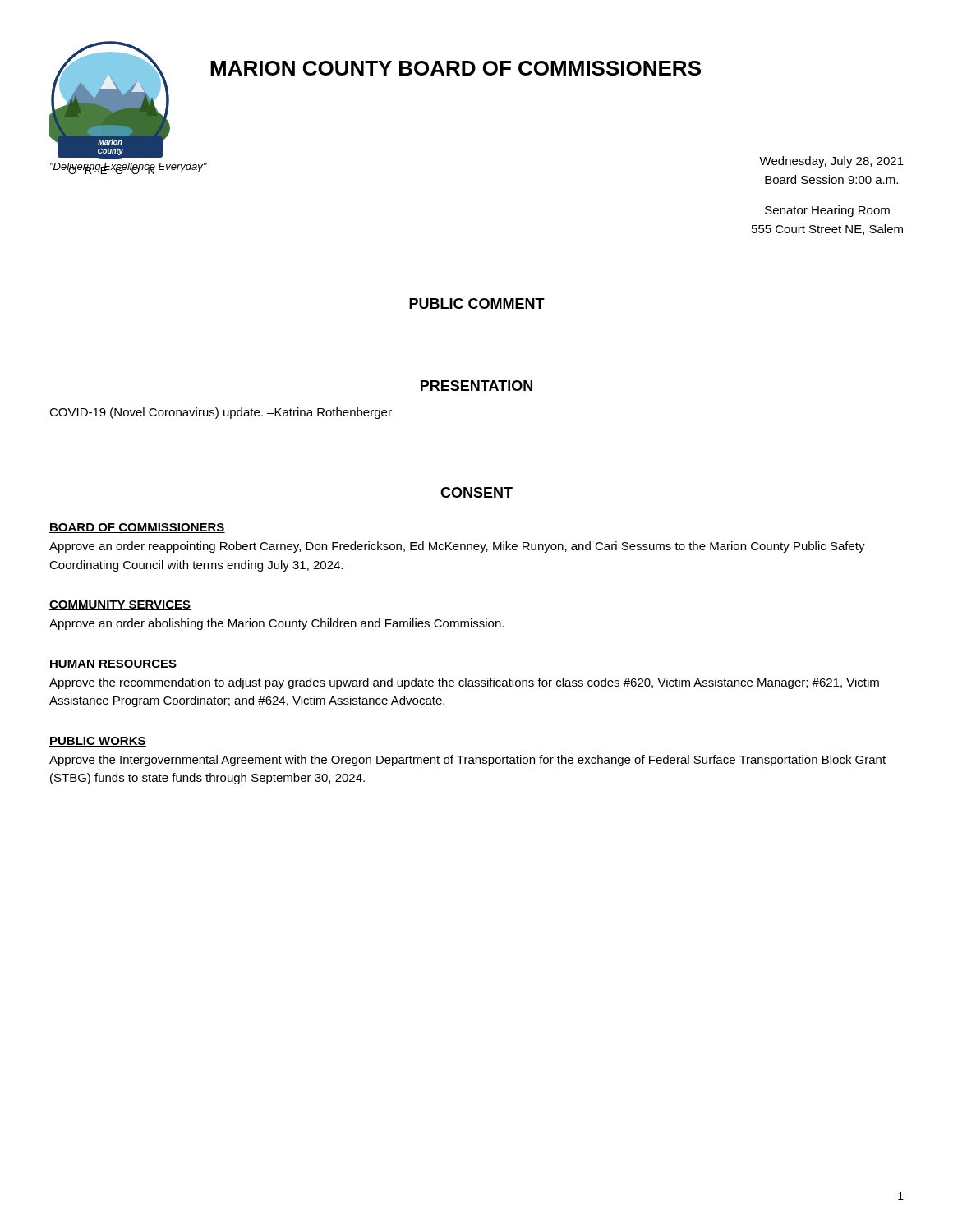Viewport: 953px width, 1232px height.
Task: Locate the text starting "BOARD OF COMMISSIONERS"
Action: click(137, 527)
